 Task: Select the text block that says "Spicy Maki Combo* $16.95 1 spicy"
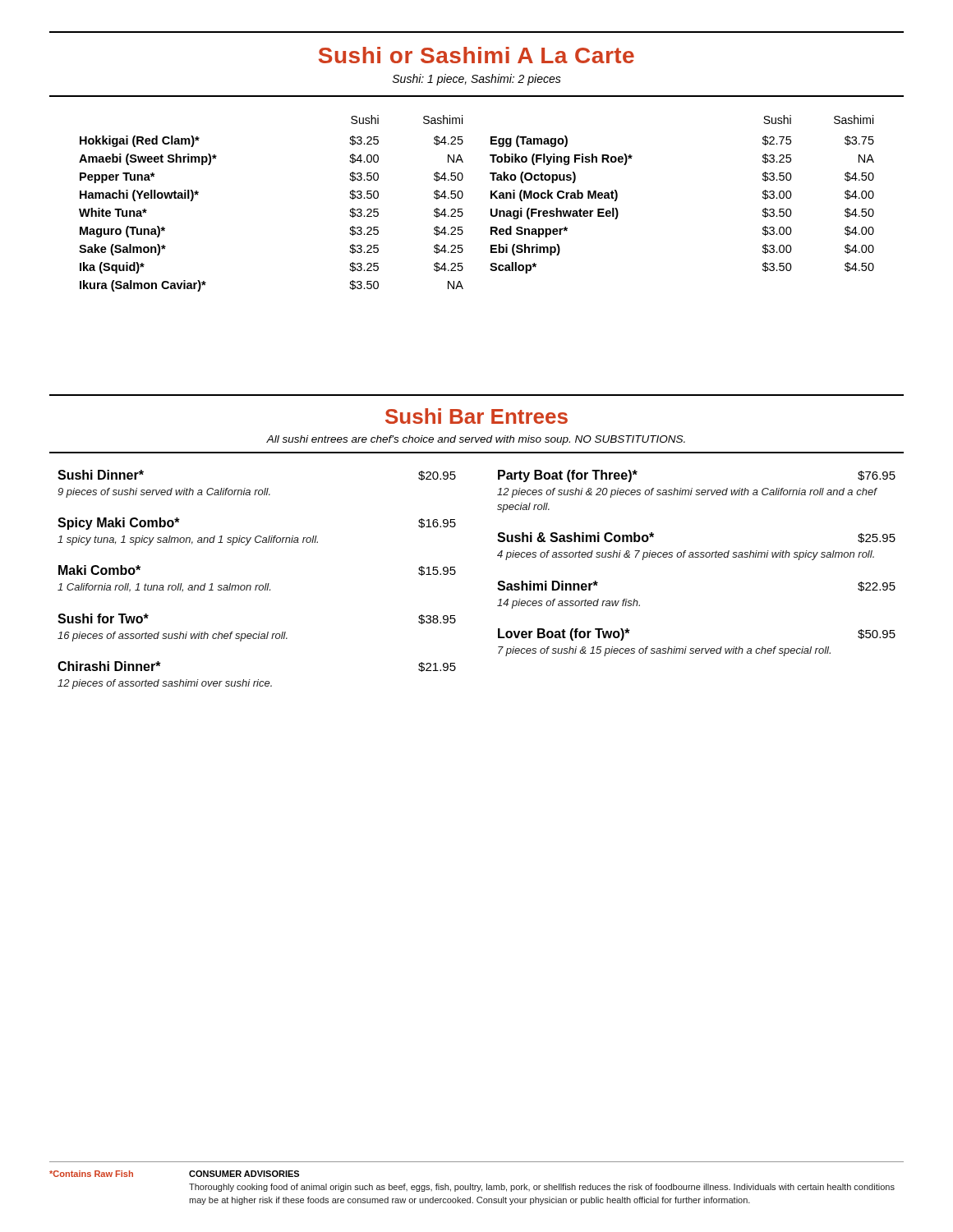pyautogui.click(x=257, y=532)
